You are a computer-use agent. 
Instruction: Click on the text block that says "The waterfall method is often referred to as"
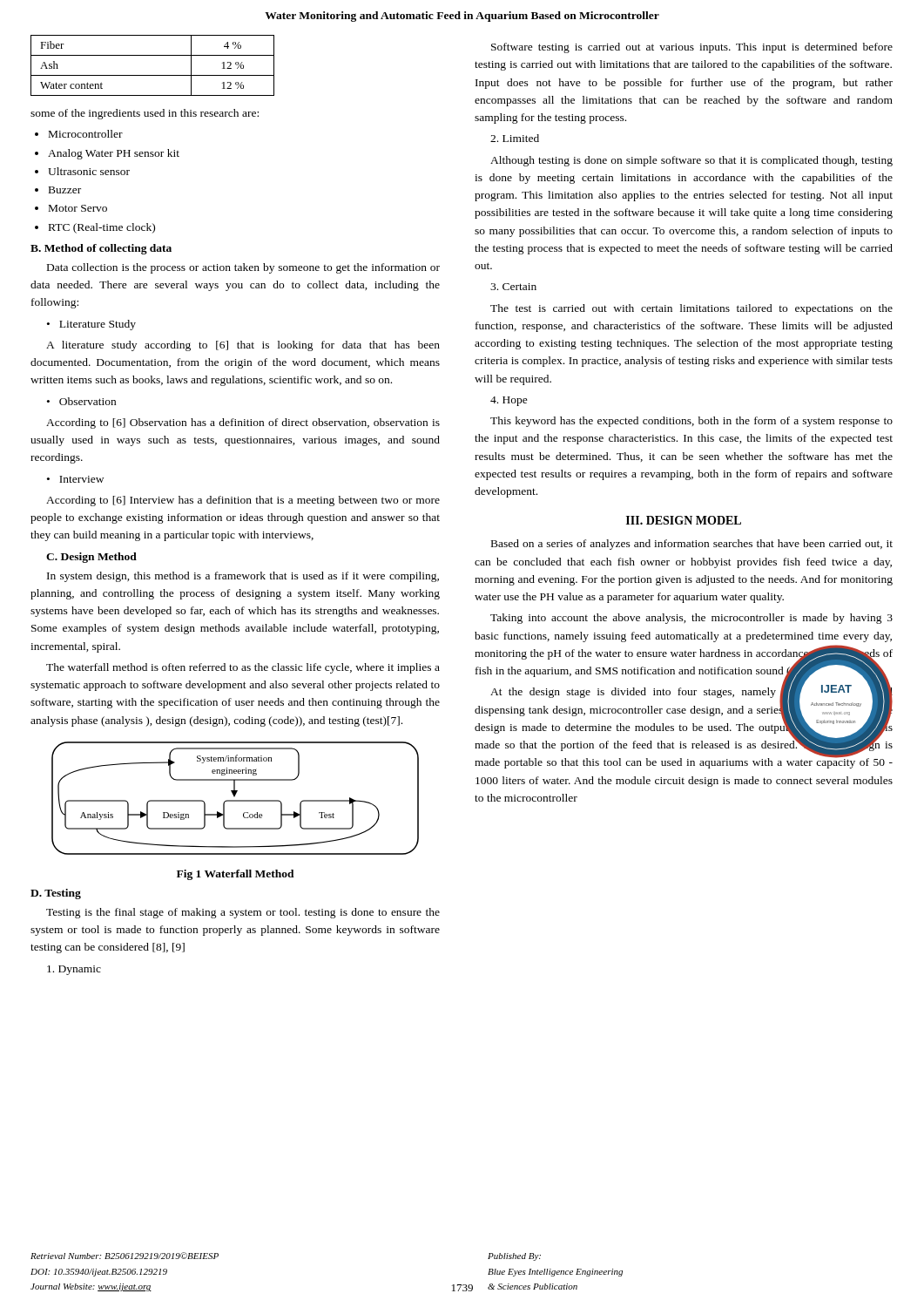coord(235,693)
